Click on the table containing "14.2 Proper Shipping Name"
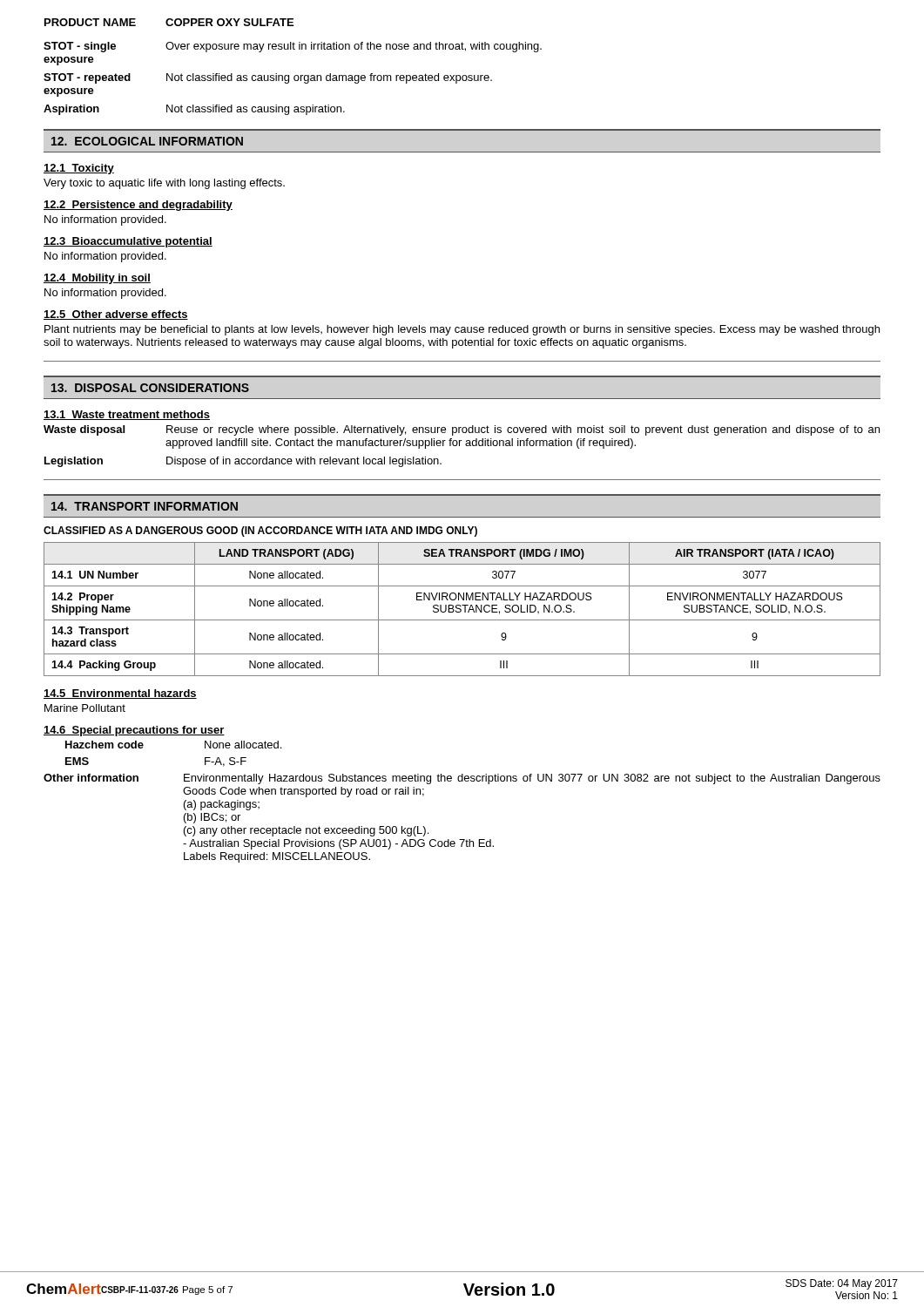The height and width of the screenshot is (1307, 924). (462, 609)
